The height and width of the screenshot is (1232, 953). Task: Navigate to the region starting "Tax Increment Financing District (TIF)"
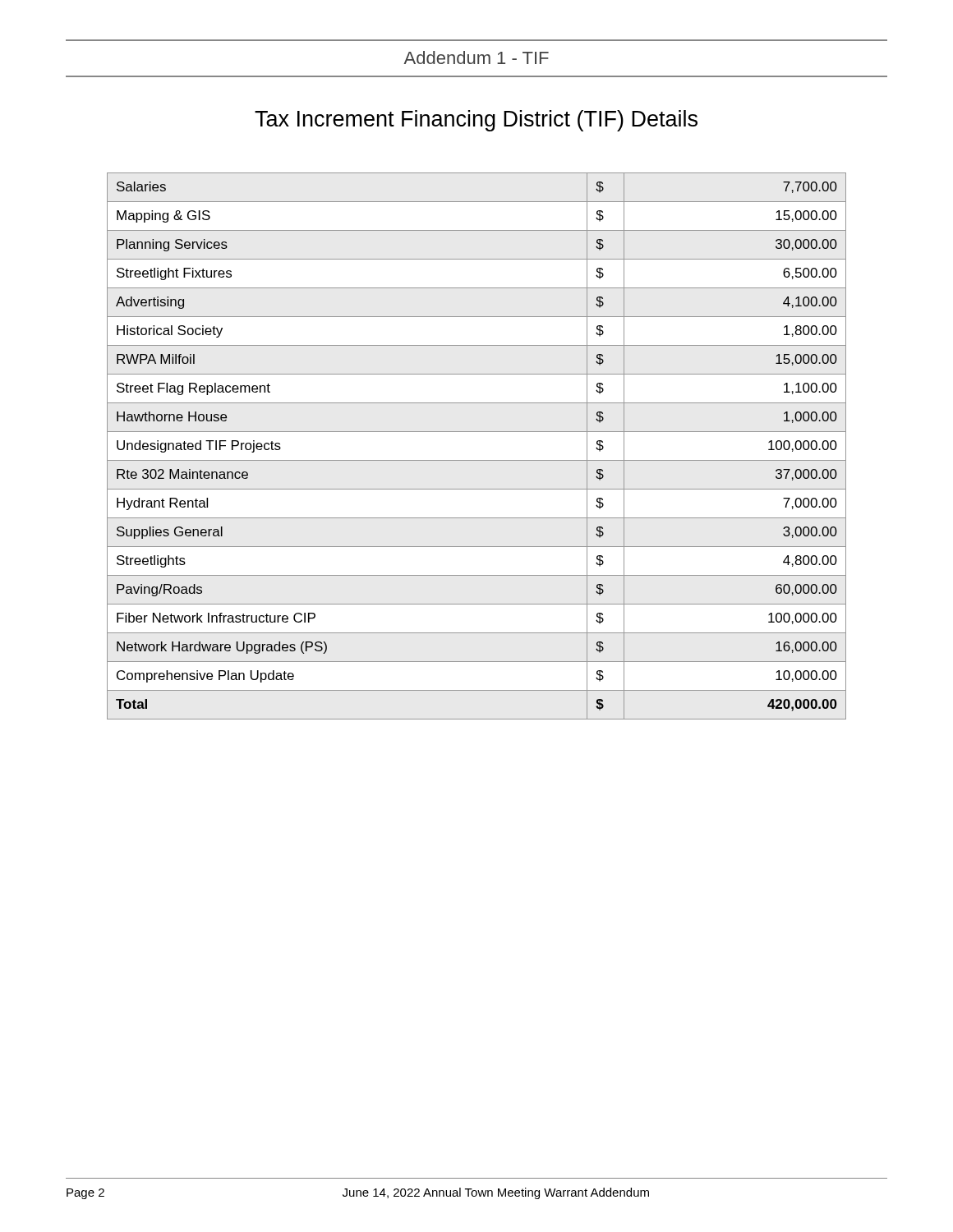[x=476, y=120]
